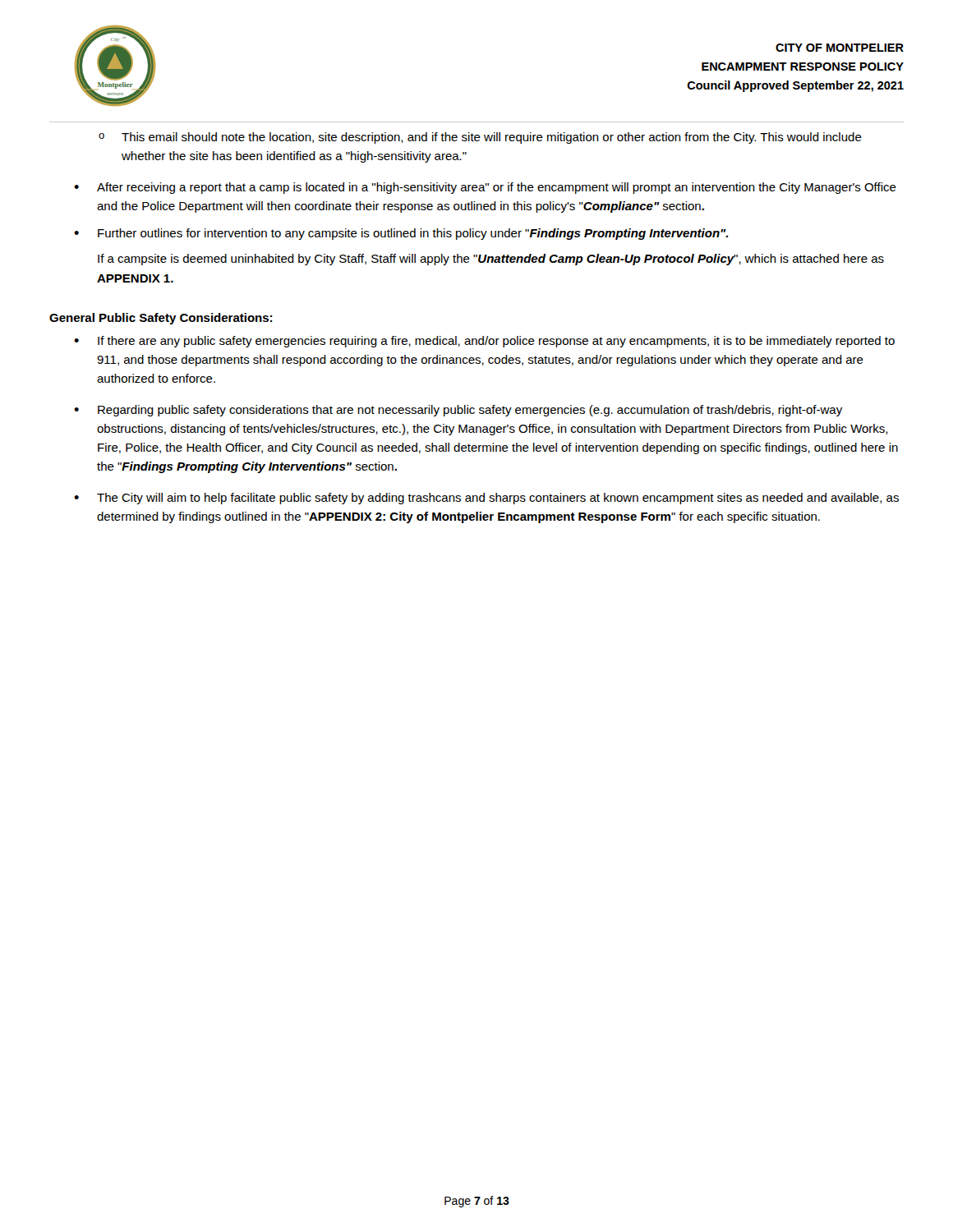This screenshot has height=1232, width=953.
Task: Find the logo
Action: pos(115,67)
